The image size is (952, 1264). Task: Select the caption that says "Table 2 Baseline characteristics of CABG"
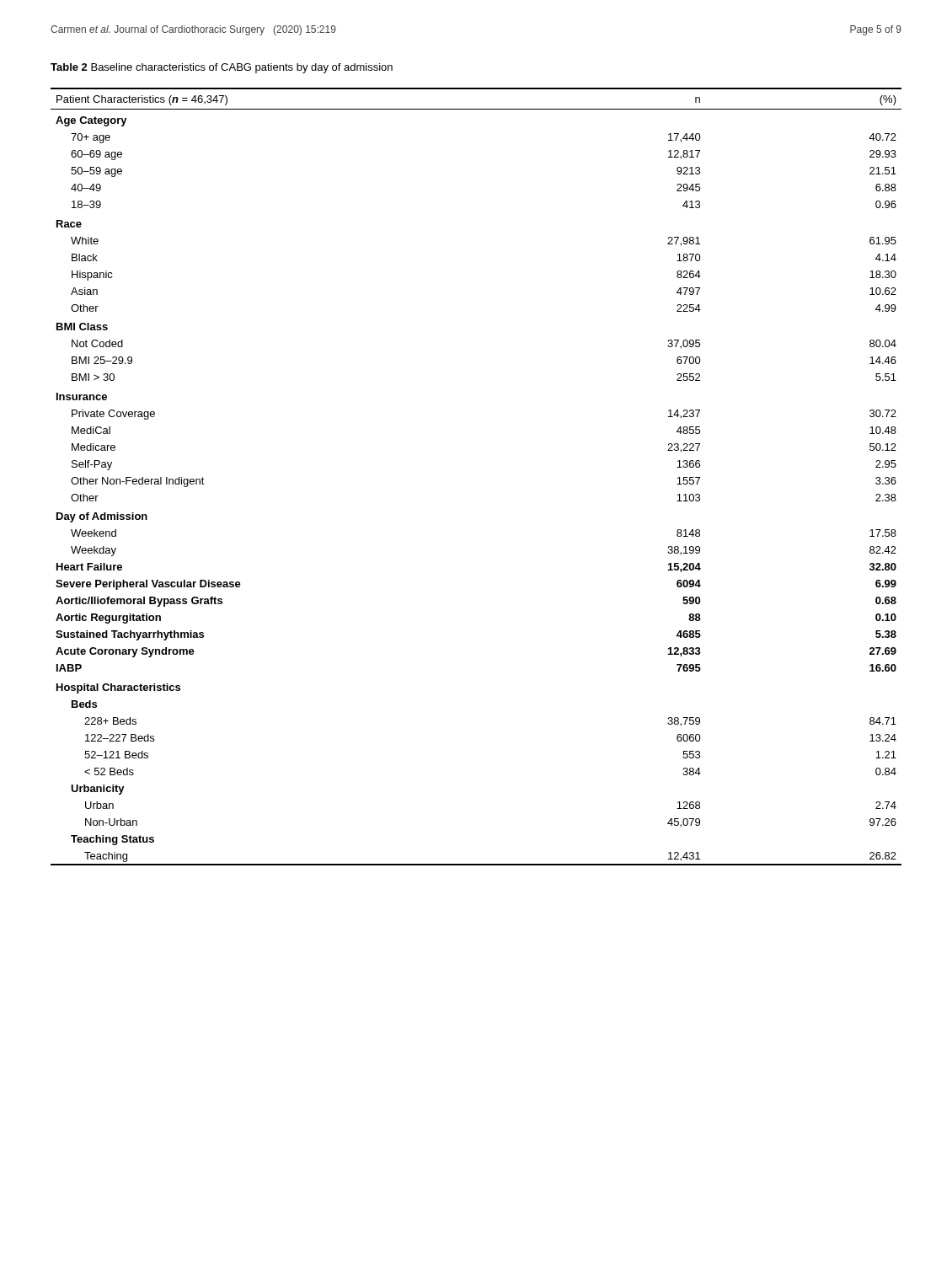tap(222, 67)
